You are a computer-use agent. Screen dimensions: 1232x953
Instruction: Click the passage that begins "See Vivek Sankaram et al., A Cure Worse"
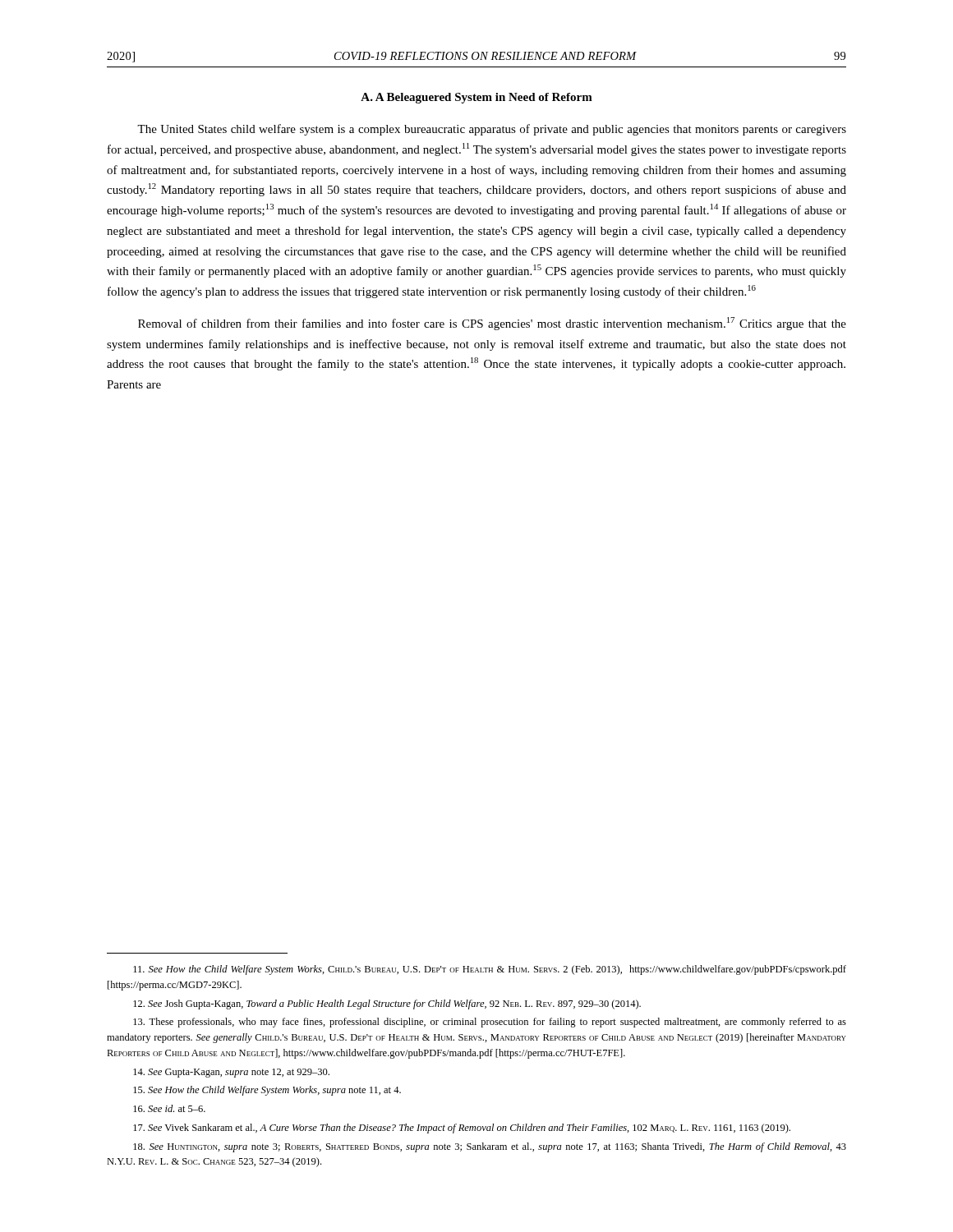pyautogui.click(x=476, y=1128)
